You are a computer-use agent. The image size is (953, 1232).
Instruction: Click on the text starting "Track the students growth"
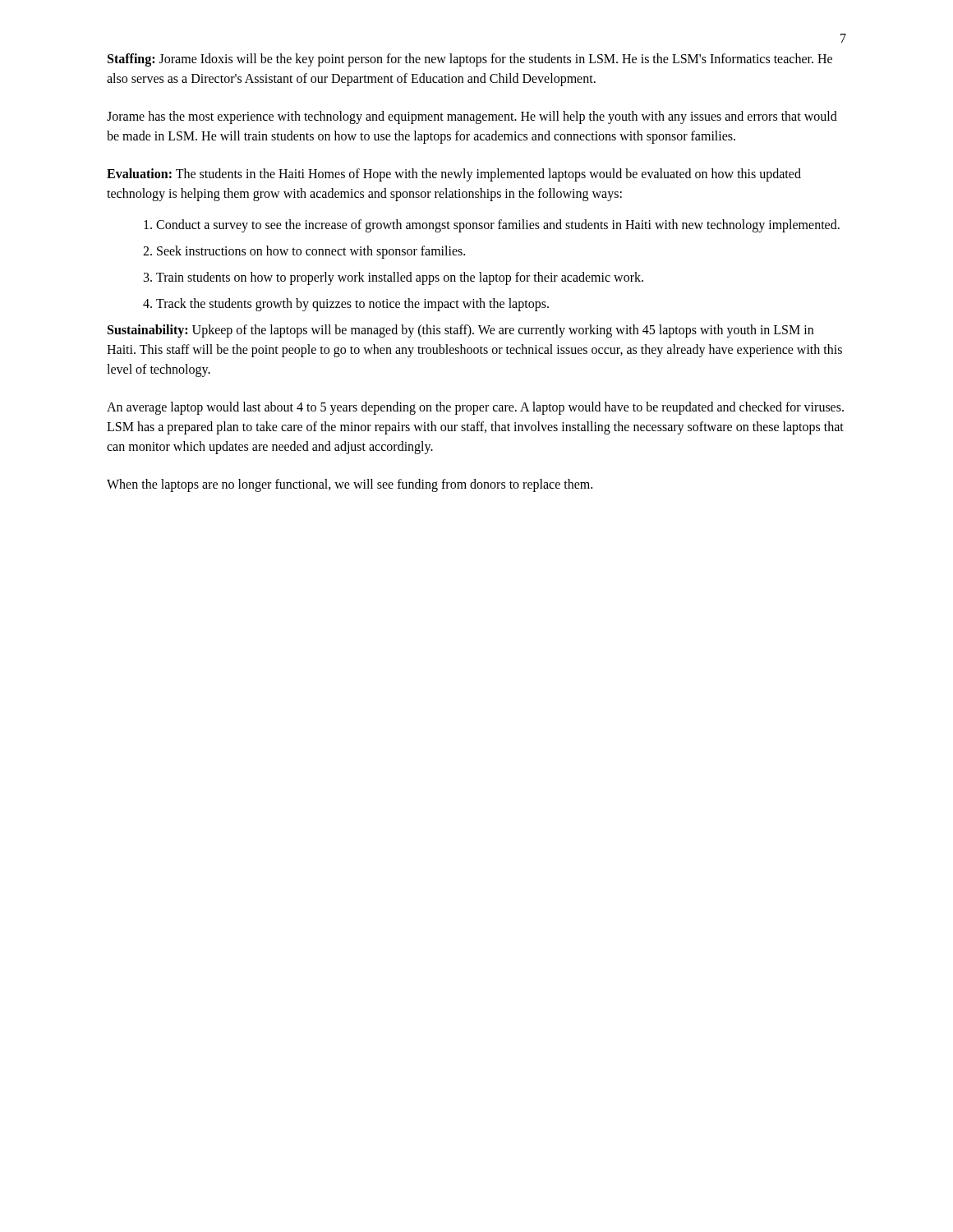point(353,304)
